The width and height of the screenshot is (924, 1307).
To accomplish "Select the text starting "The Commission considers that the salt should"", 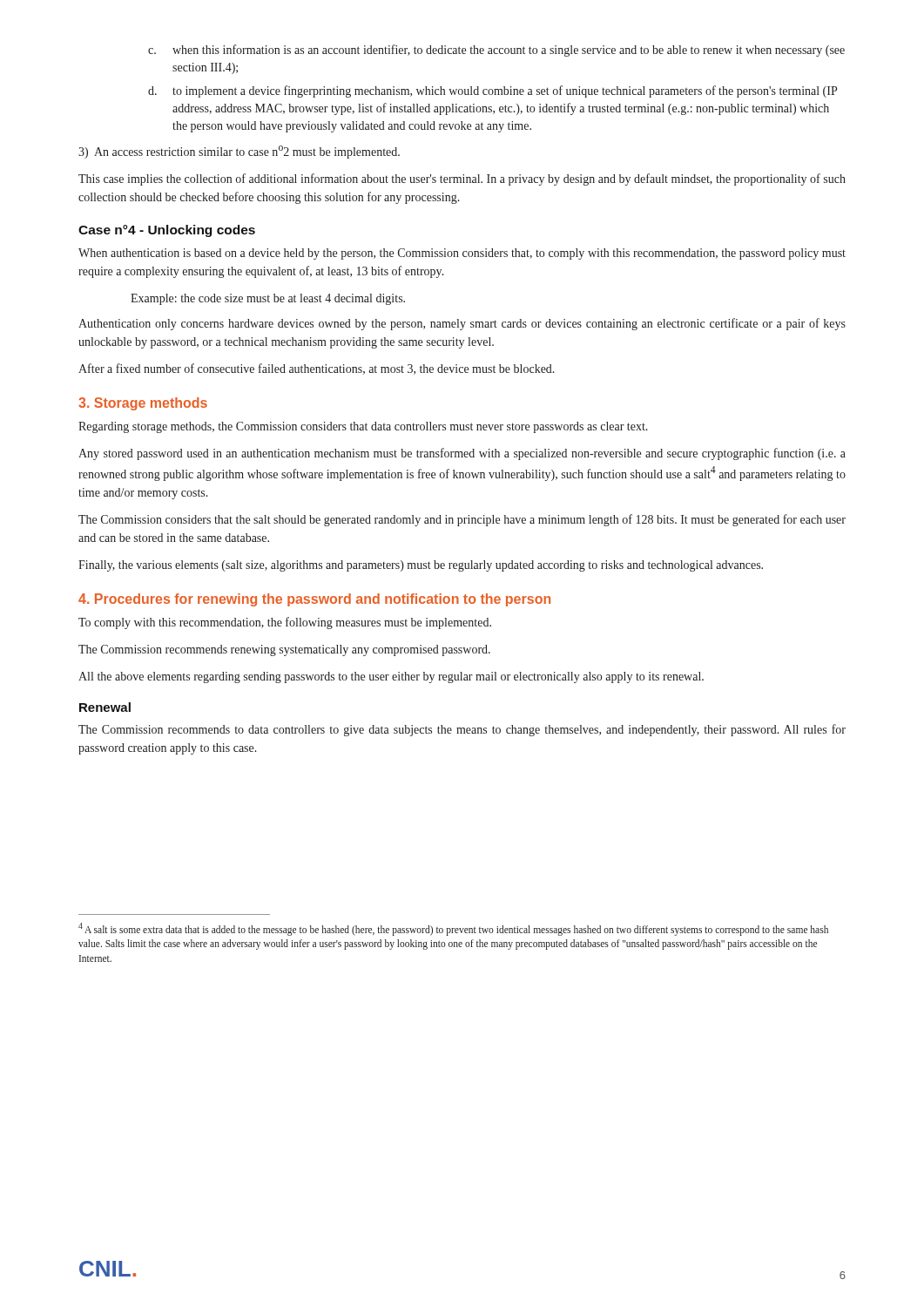I will coord(462,529).
